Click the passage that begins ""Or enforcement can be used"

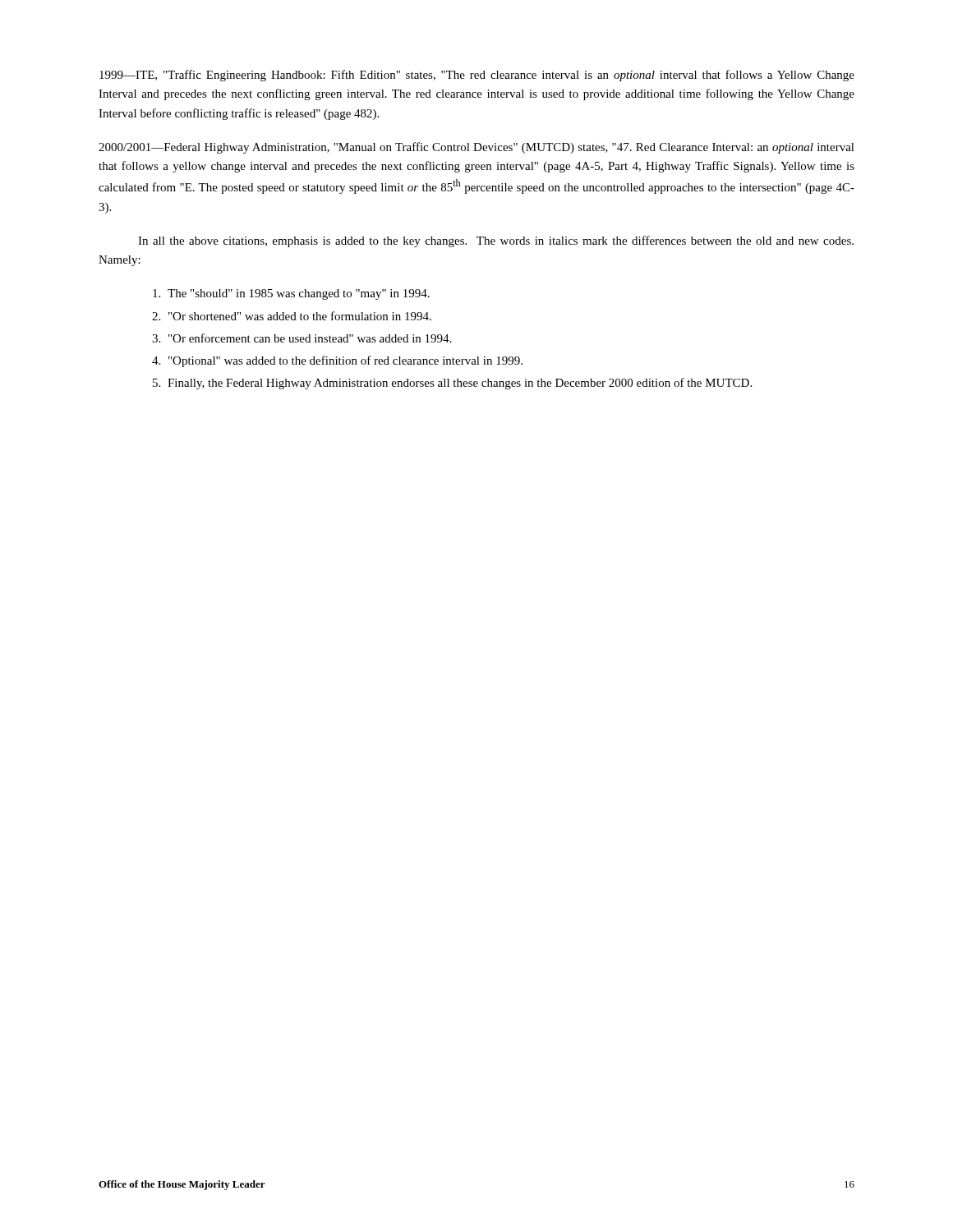click(310, 338)
